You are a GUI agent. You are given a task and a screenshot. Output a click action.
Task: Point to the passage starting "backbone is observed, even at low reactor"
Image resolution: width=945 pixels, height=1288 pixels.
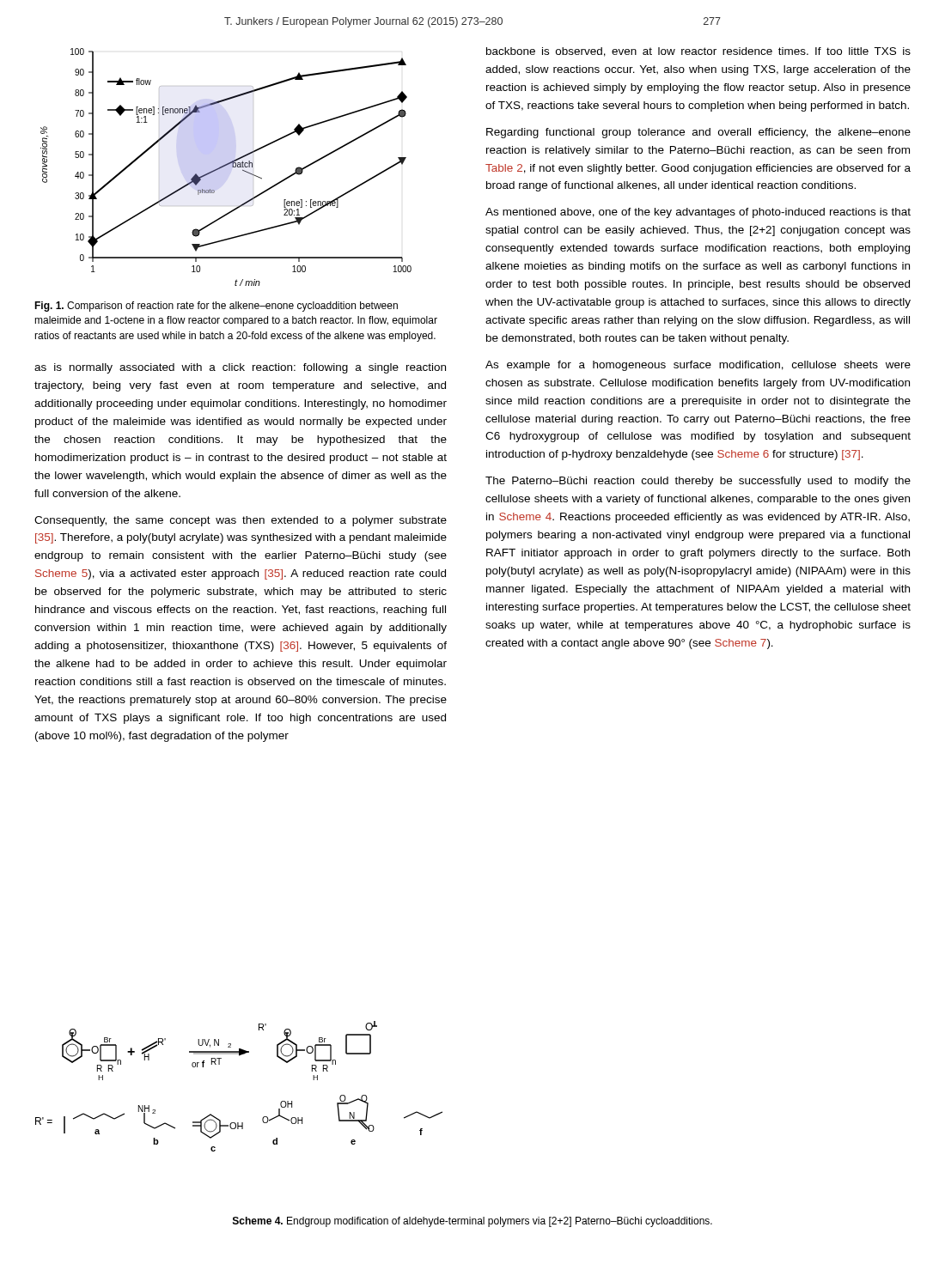click(698, 348)
